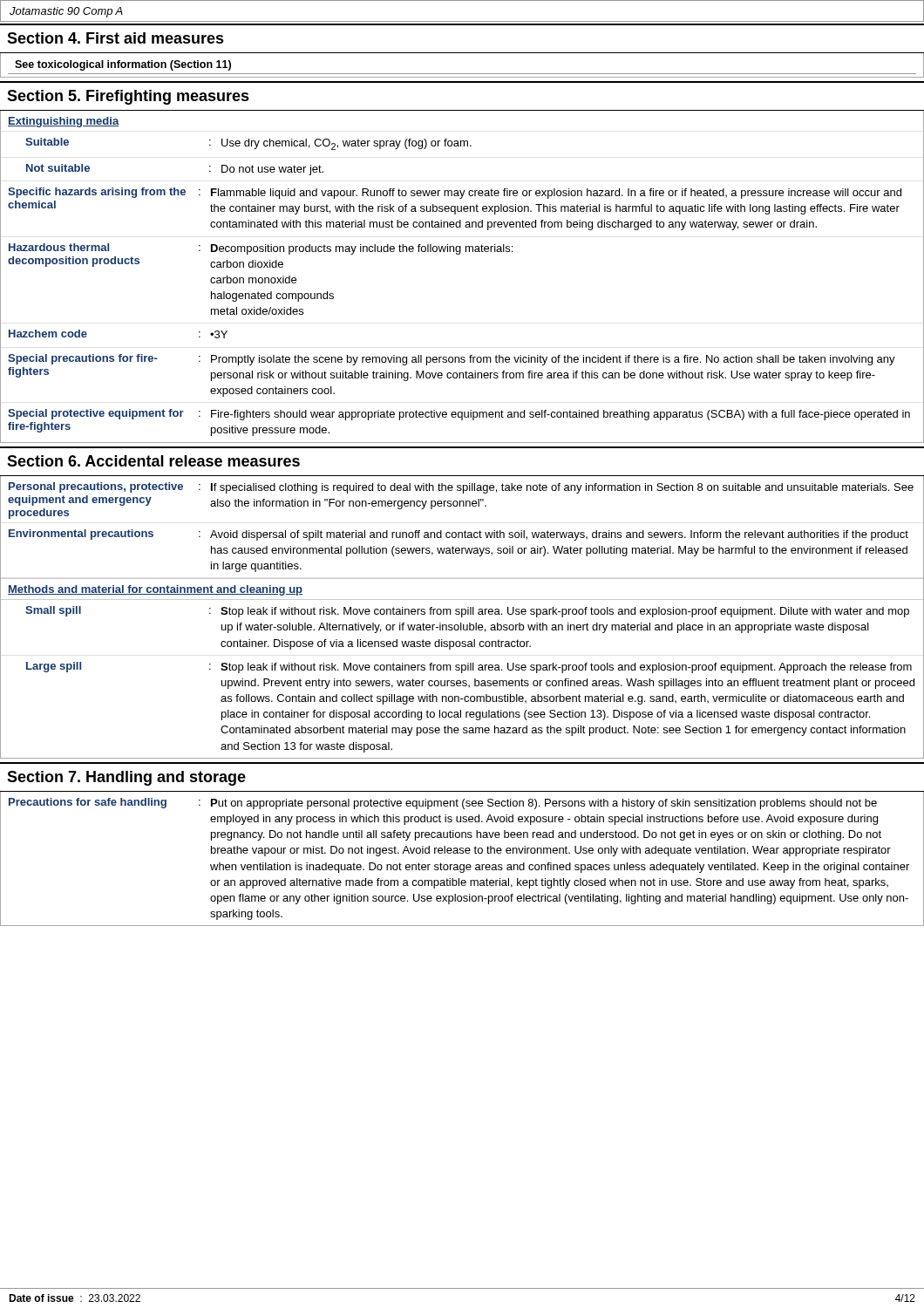Point to the text block starting "Specific hazards arising from the chemical :"
924x1308 pixels.
(x=462, y=209)
